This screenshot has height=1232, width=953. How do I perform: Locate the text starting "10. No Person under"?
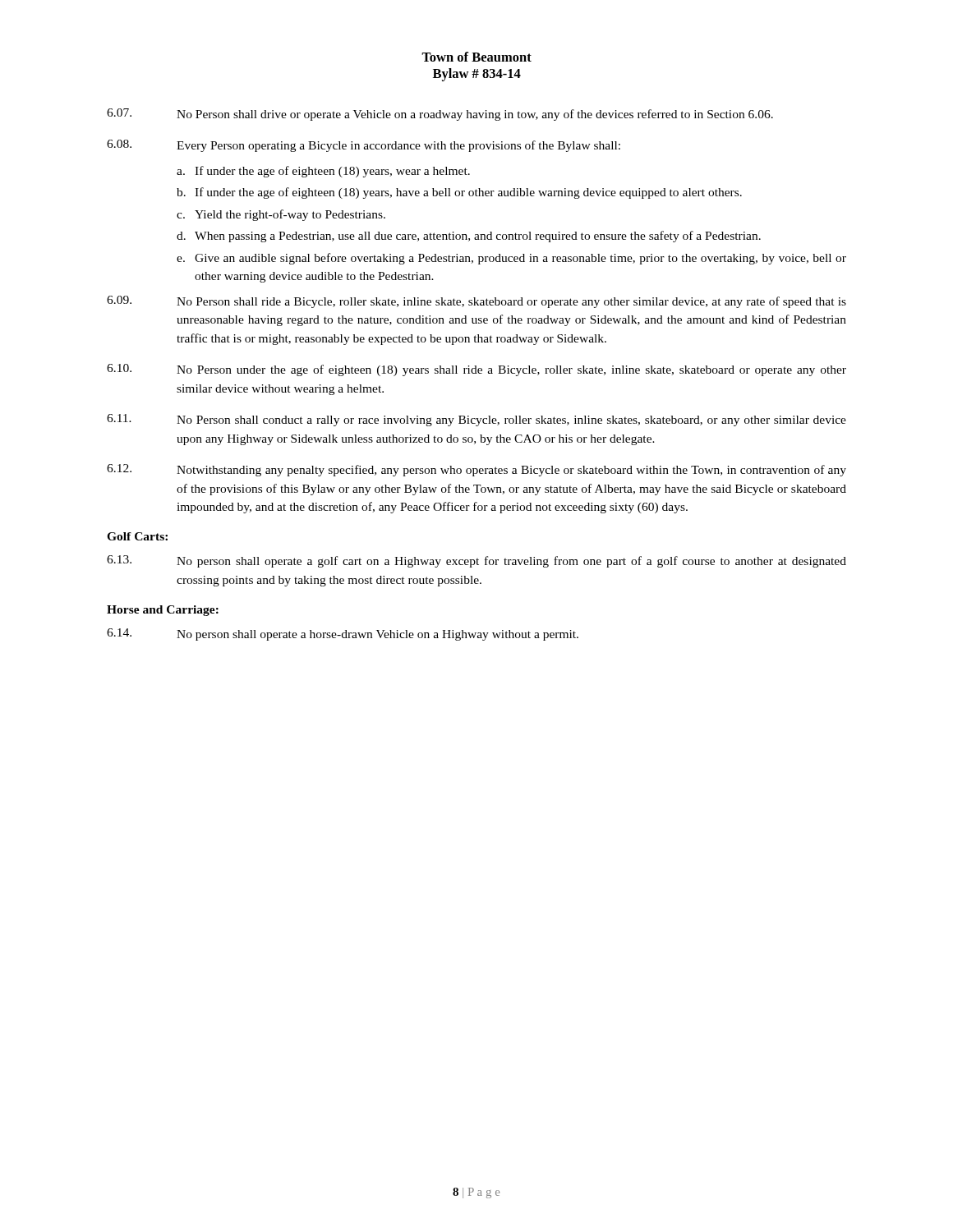click(x=476, y=379)
